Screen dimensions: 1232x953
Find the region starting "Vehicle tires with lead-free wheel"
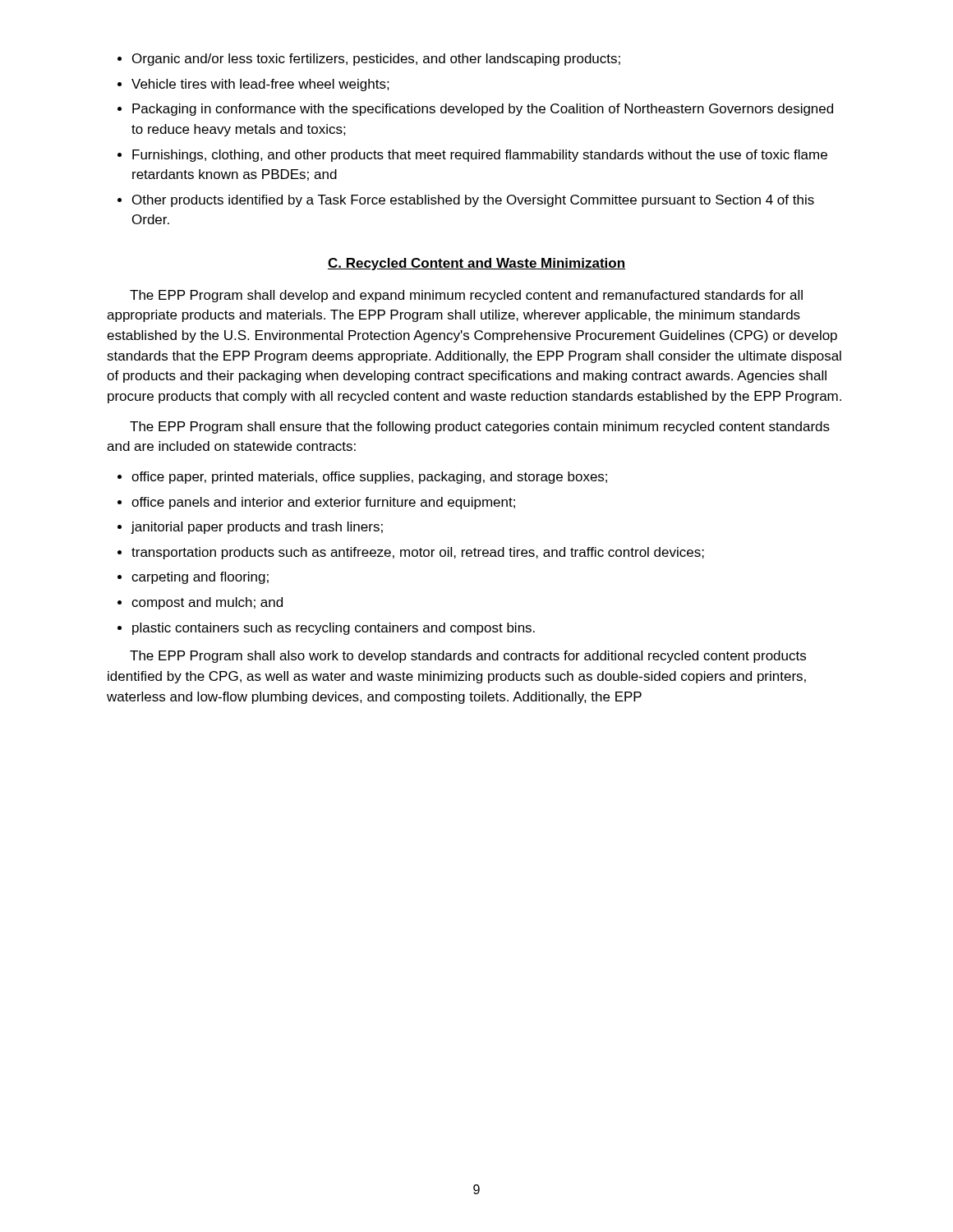click(x=260, y=85)
